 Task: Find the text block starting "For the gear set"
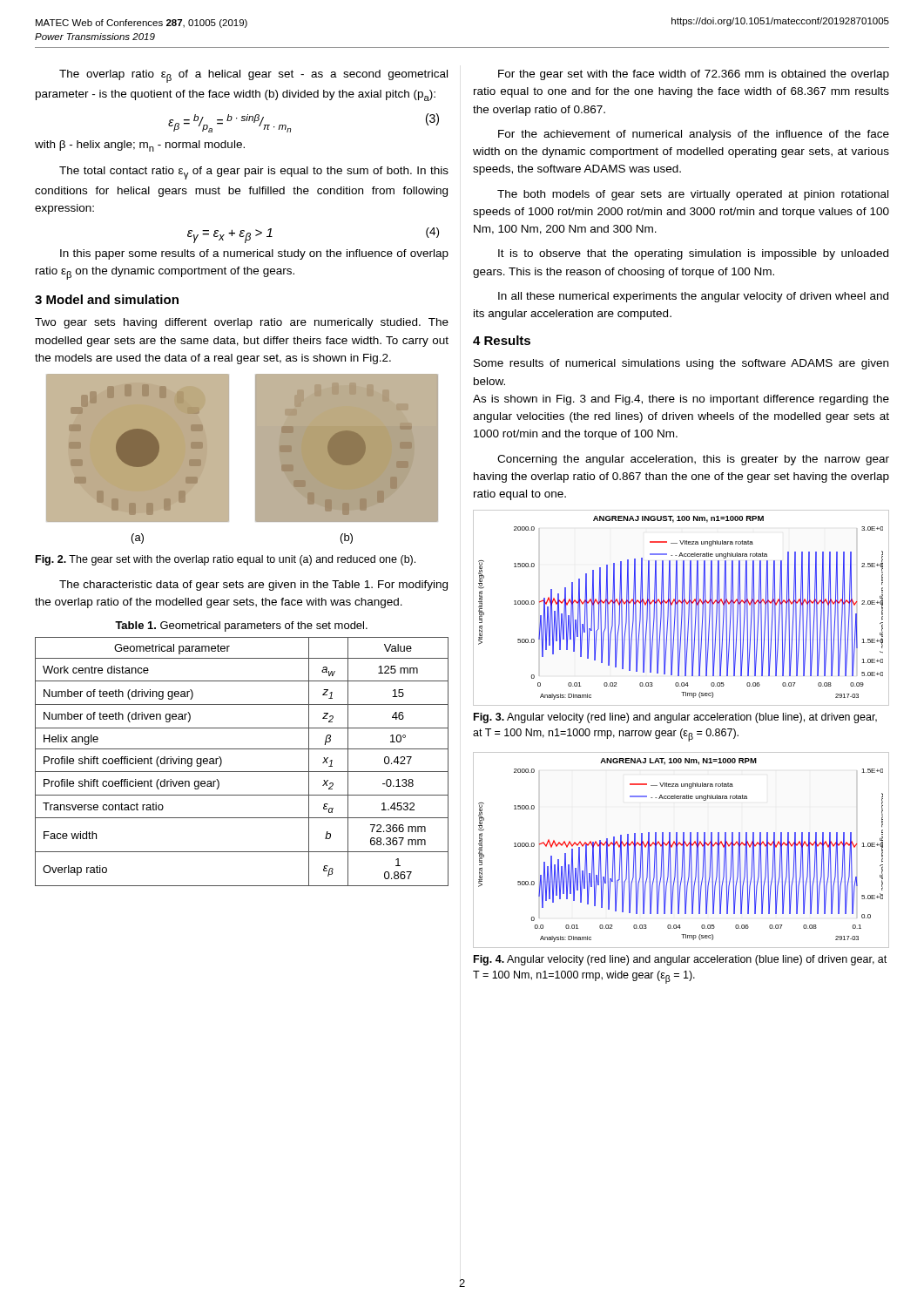click(x=681, y=194)
